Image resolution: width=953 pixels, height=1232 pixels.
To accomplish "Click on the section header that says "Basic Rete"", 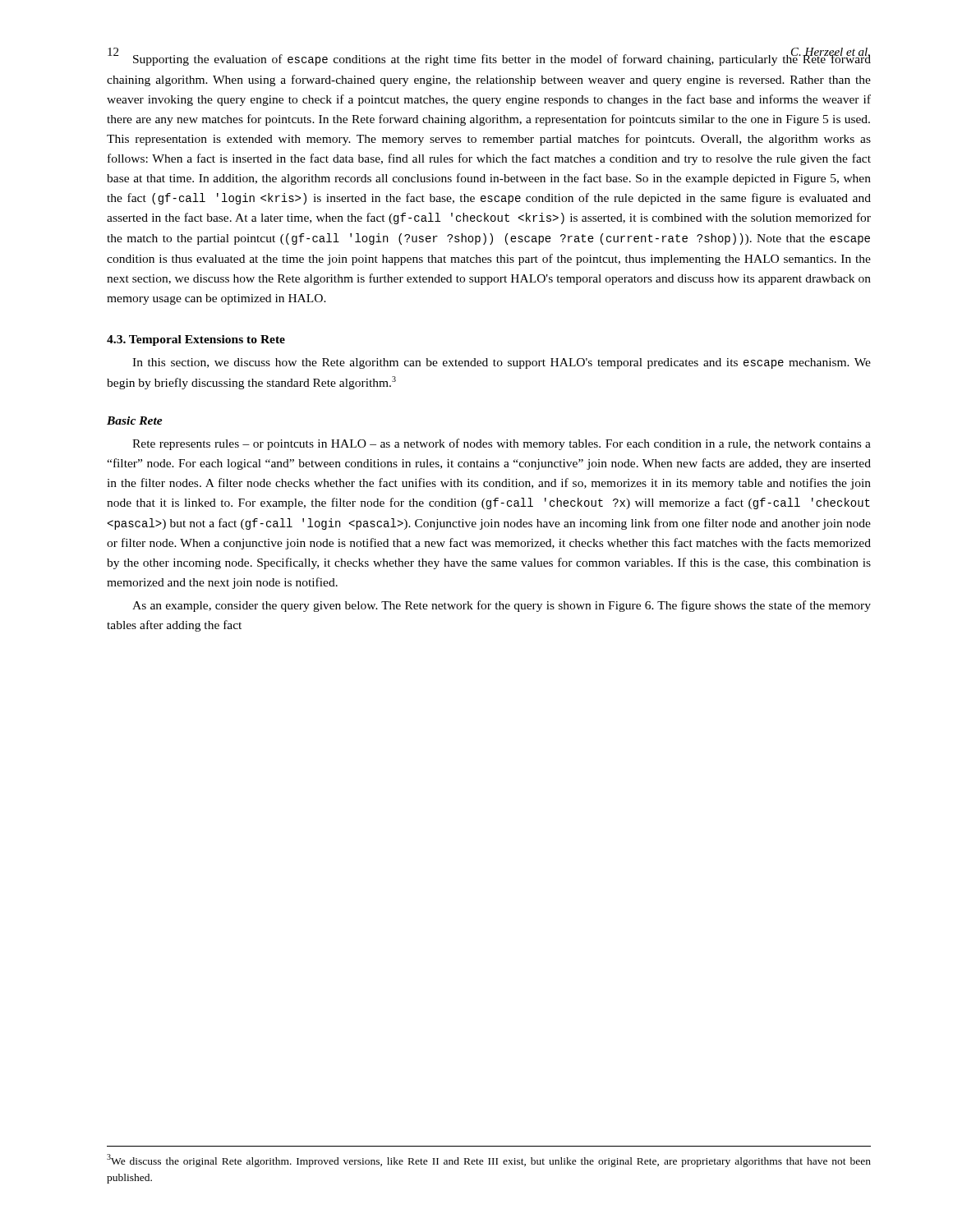I will (135, 420).
